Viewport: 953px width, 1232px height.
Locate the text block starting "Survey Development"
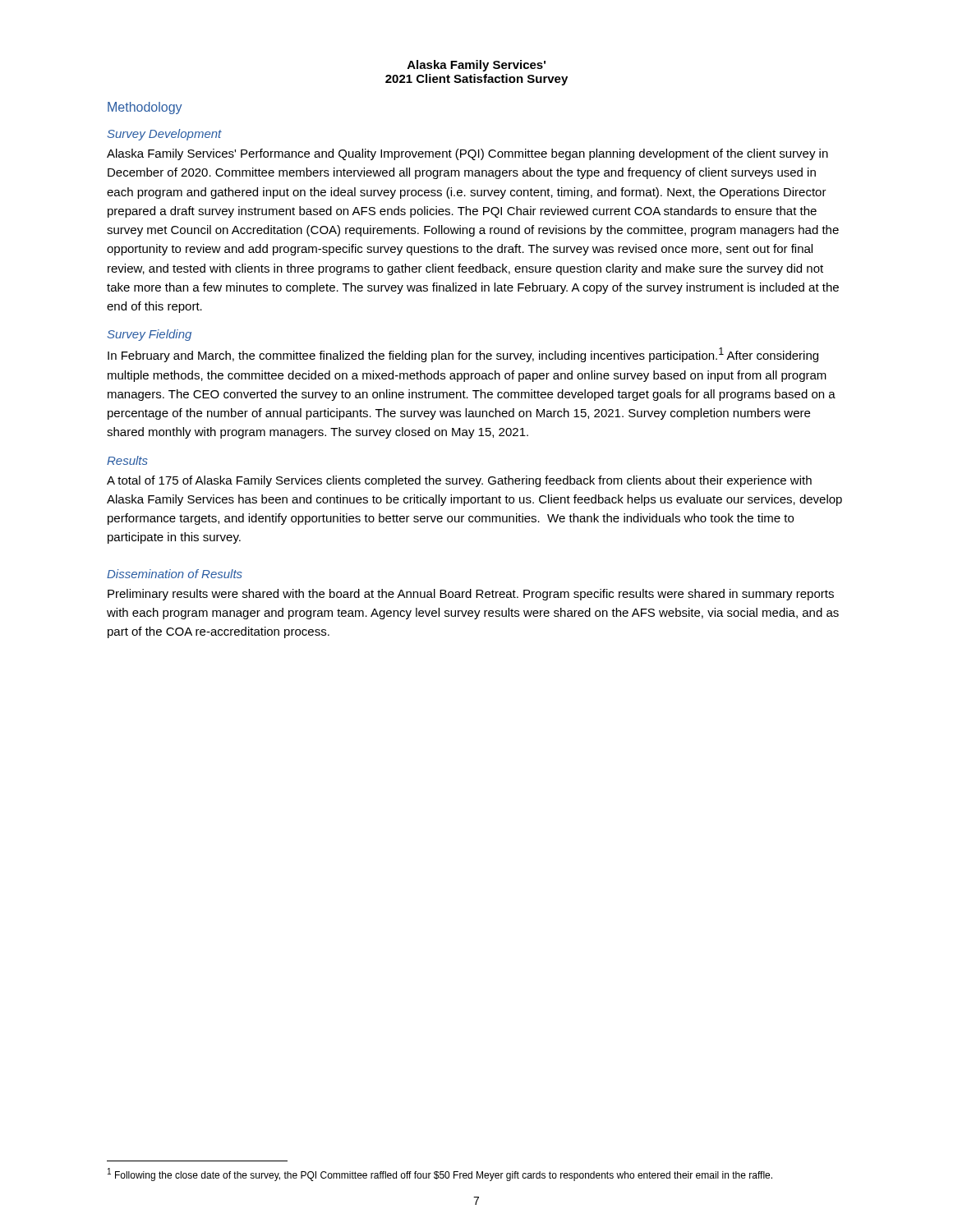pos(164,133)
